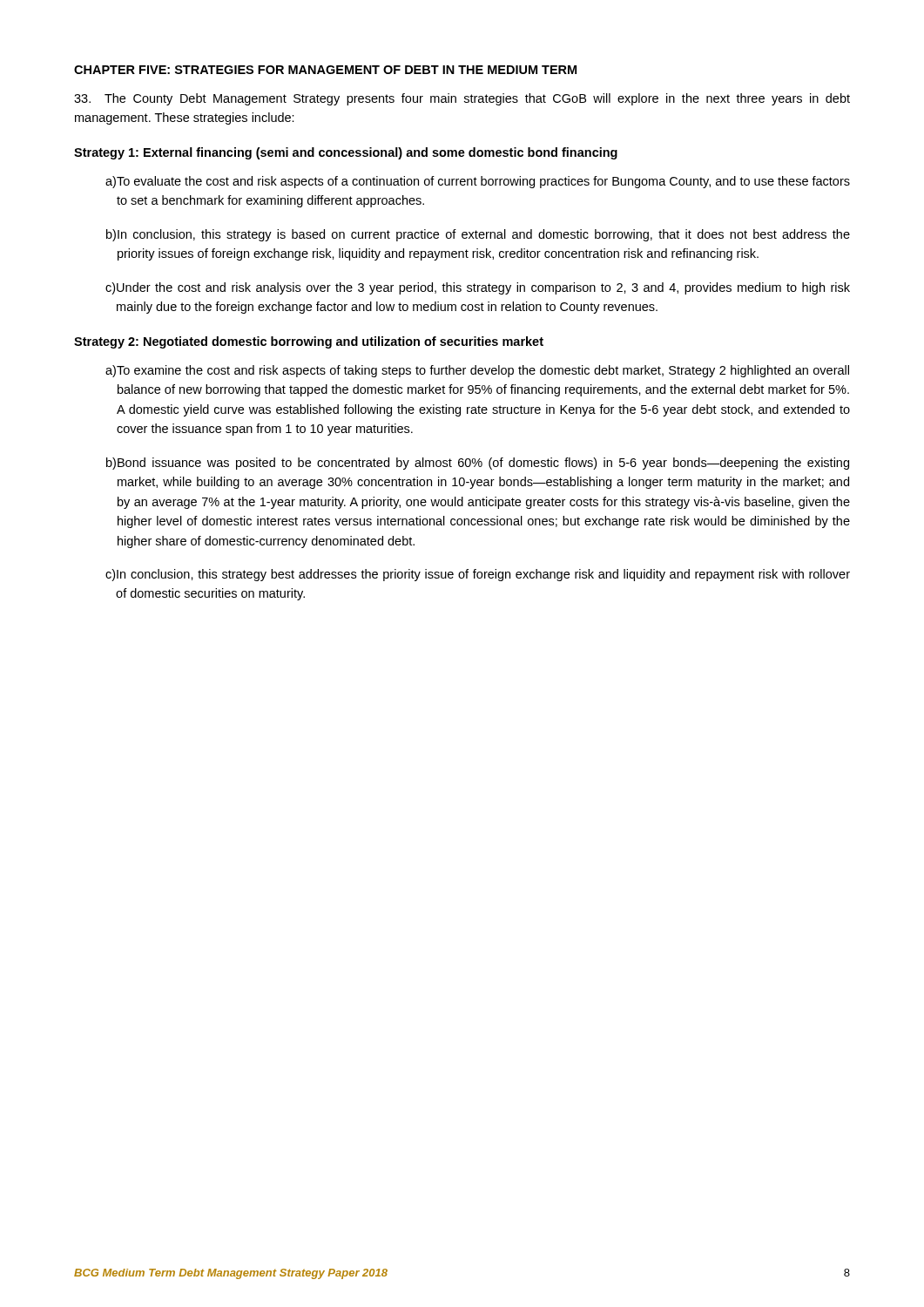
Task: Find the section header that says "Strategy 2: Negotiated domestic borrowing and"
Action: pyautogui.click(x=309, y=341)
